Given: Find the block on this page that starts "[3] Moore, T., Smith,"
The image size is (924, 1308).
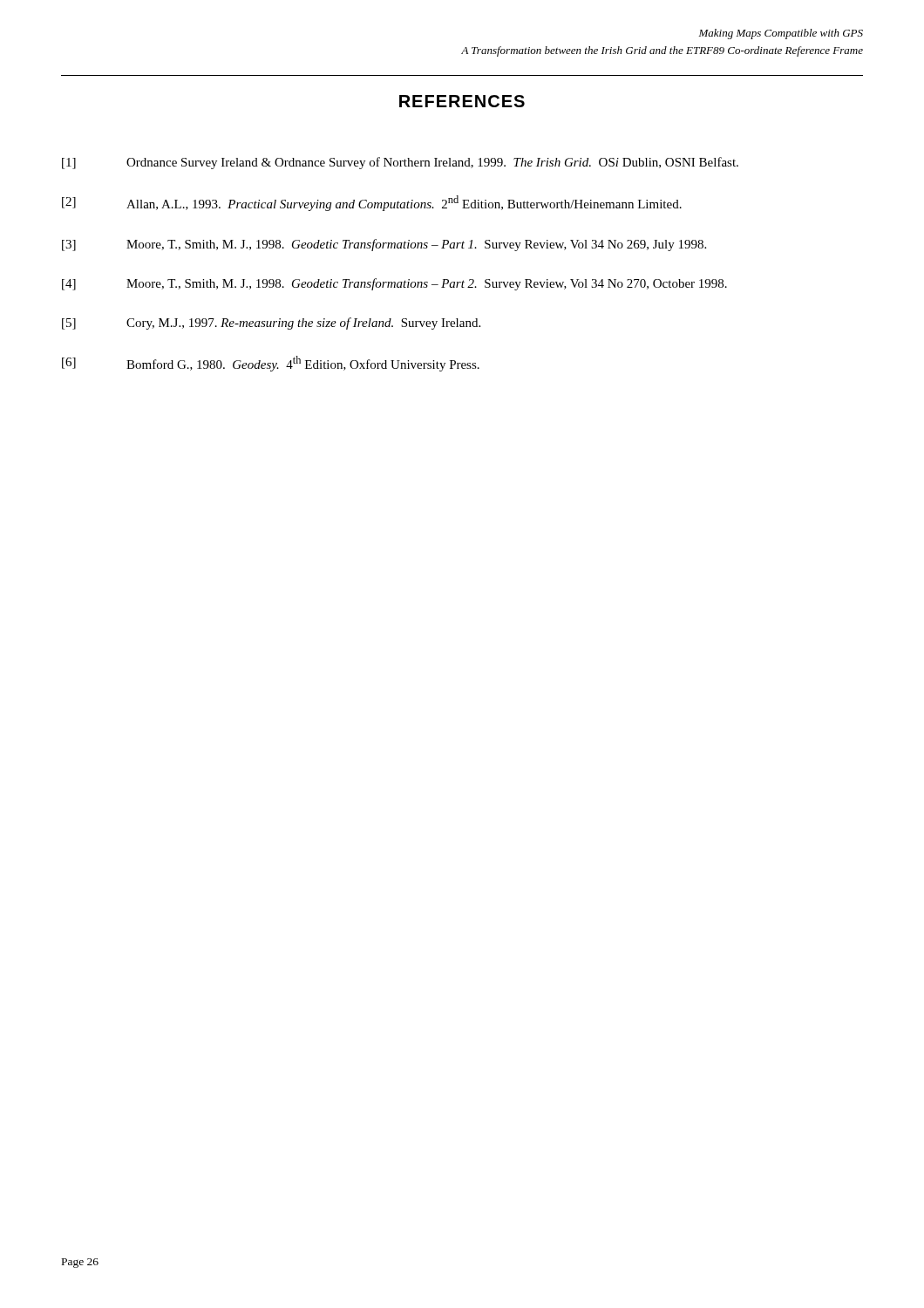Looking at the screenshot, I should [x=384, y=244].
